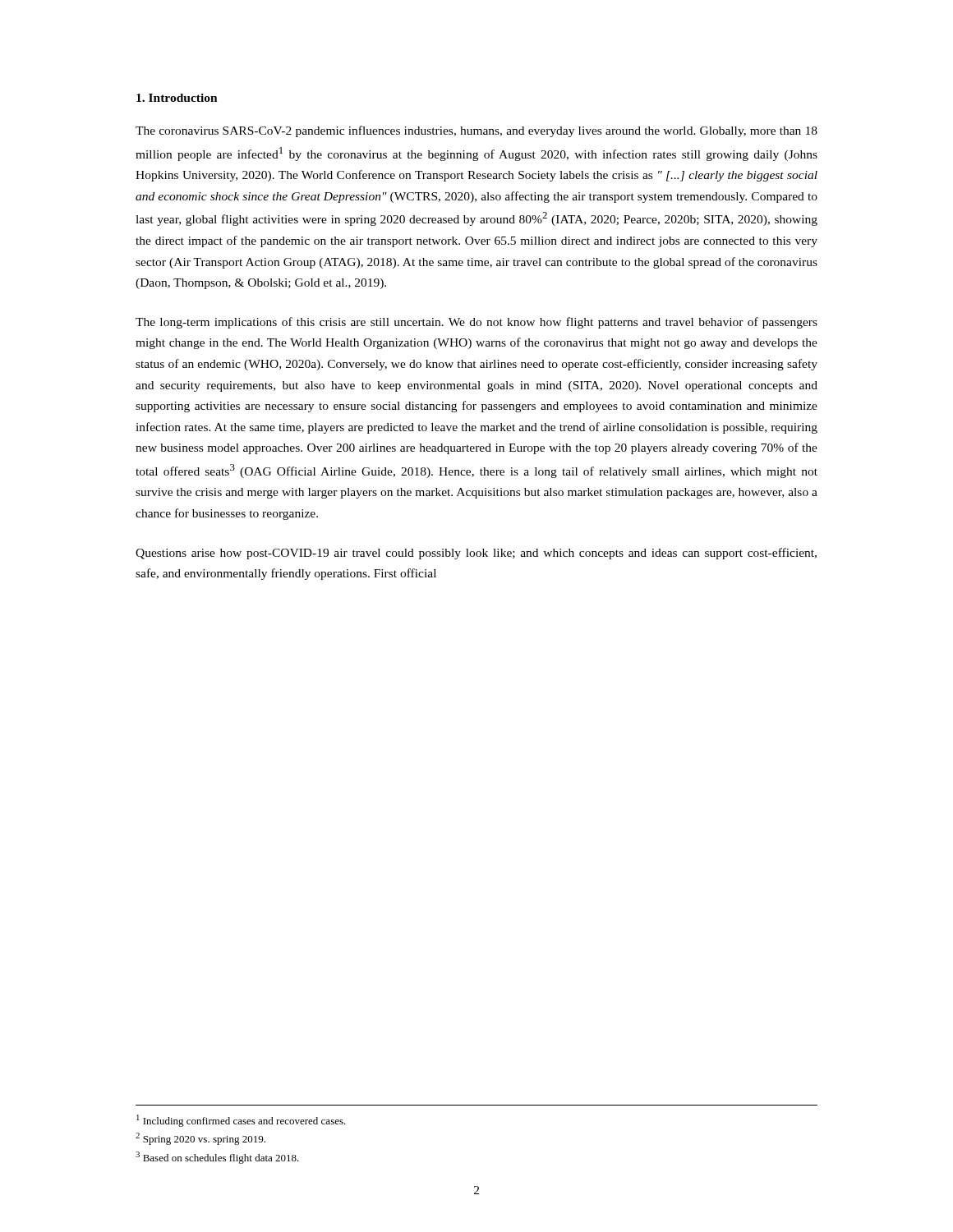Screen dimensions: 1232x953
Task: Find the text block starting "1. Introduction"
Action: [x=176, y=97]
